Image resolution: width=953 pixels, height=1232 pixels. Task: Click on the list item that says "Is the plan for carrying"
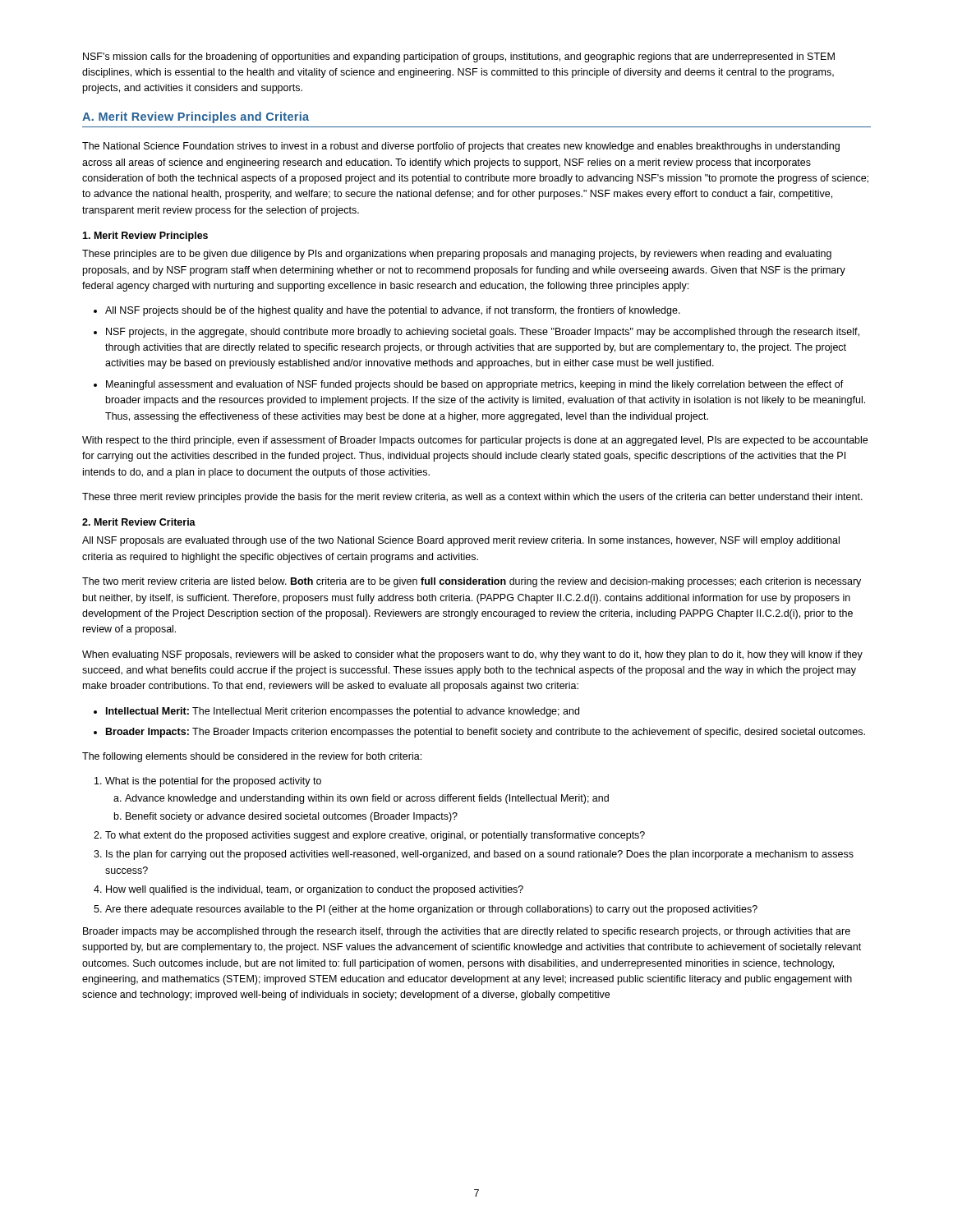[x=479, y=862]
